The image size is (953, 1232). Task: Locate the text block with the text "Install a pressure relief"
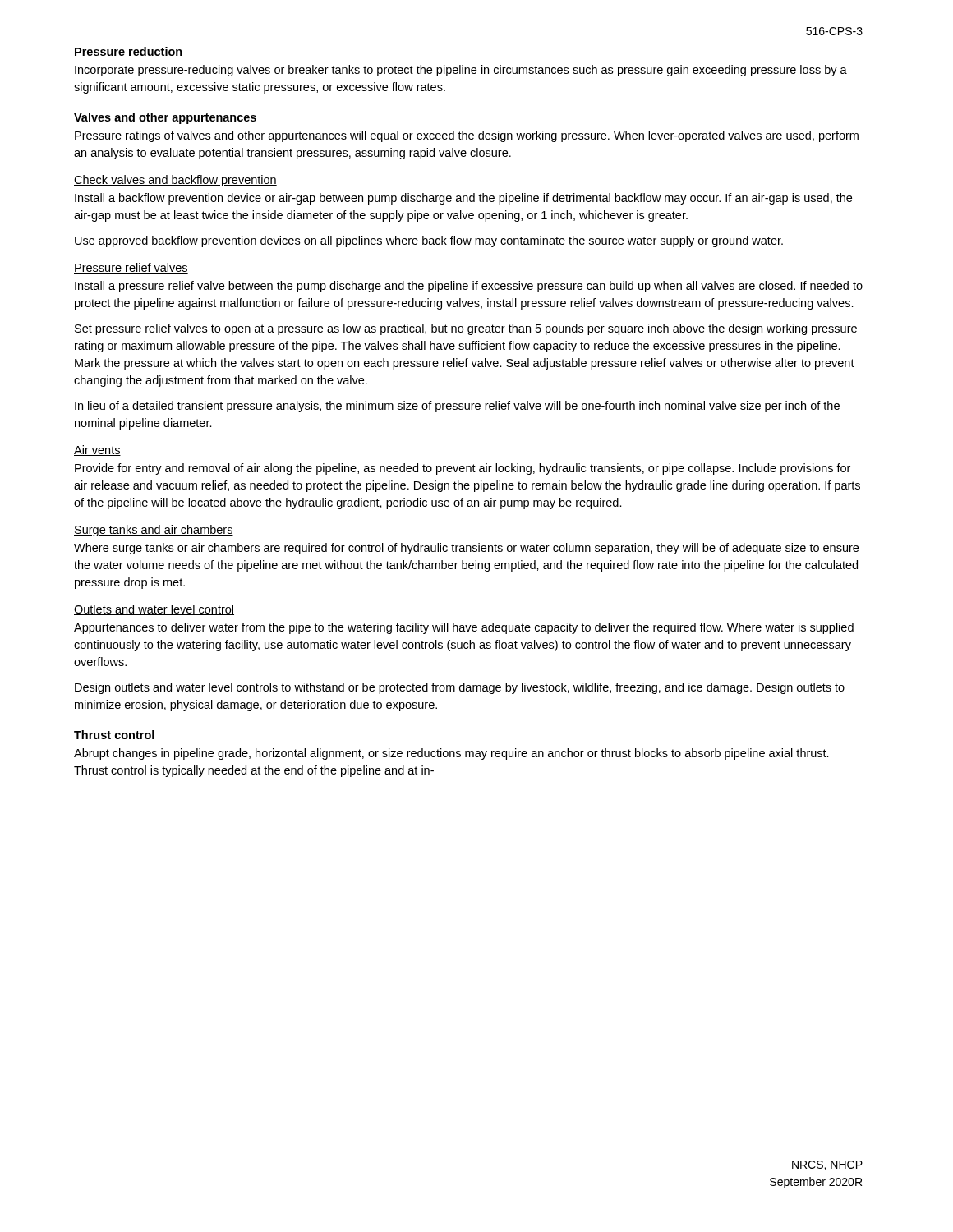pos(468,295)
